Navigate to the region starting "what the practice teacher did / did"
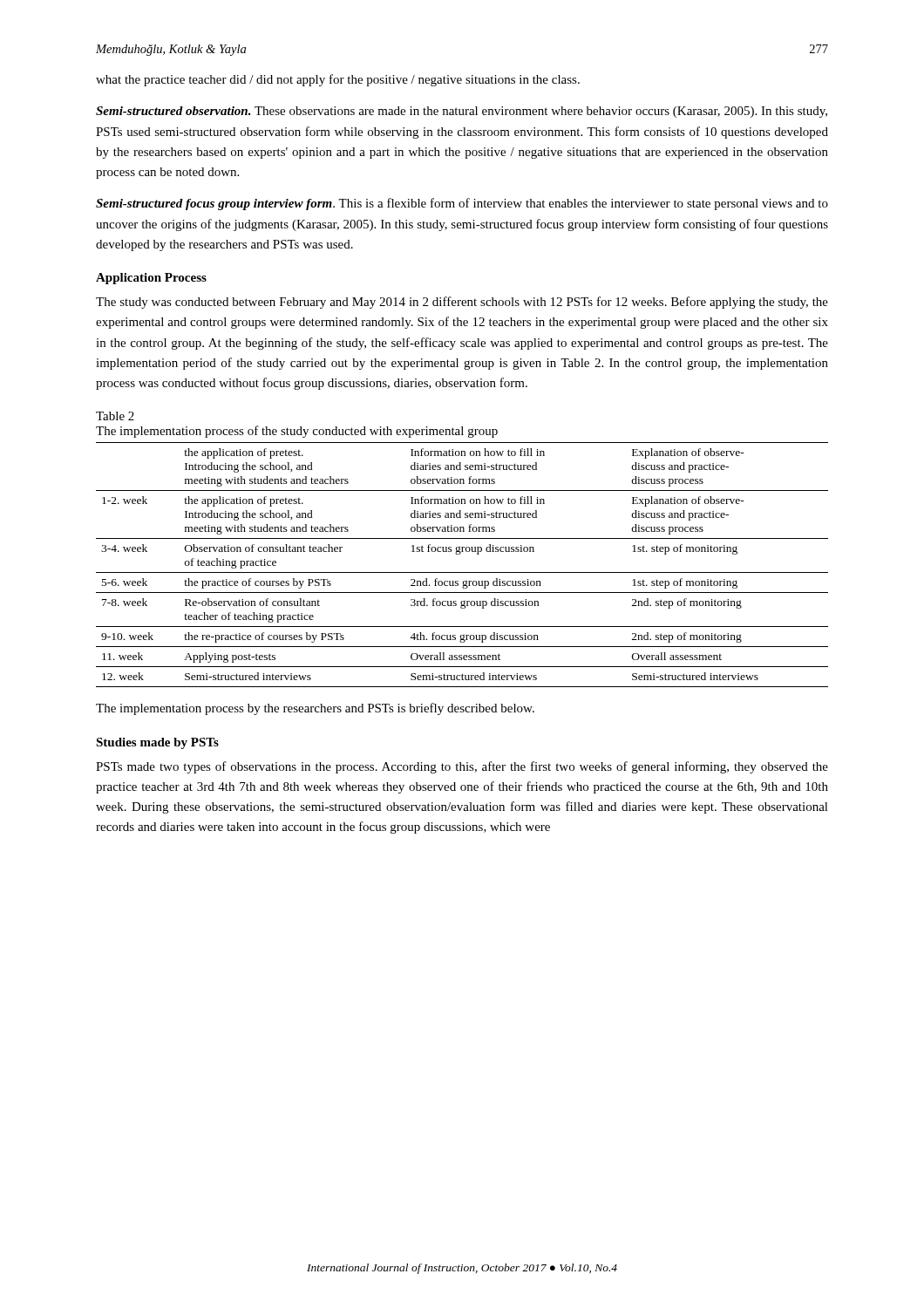 point(338,79)
